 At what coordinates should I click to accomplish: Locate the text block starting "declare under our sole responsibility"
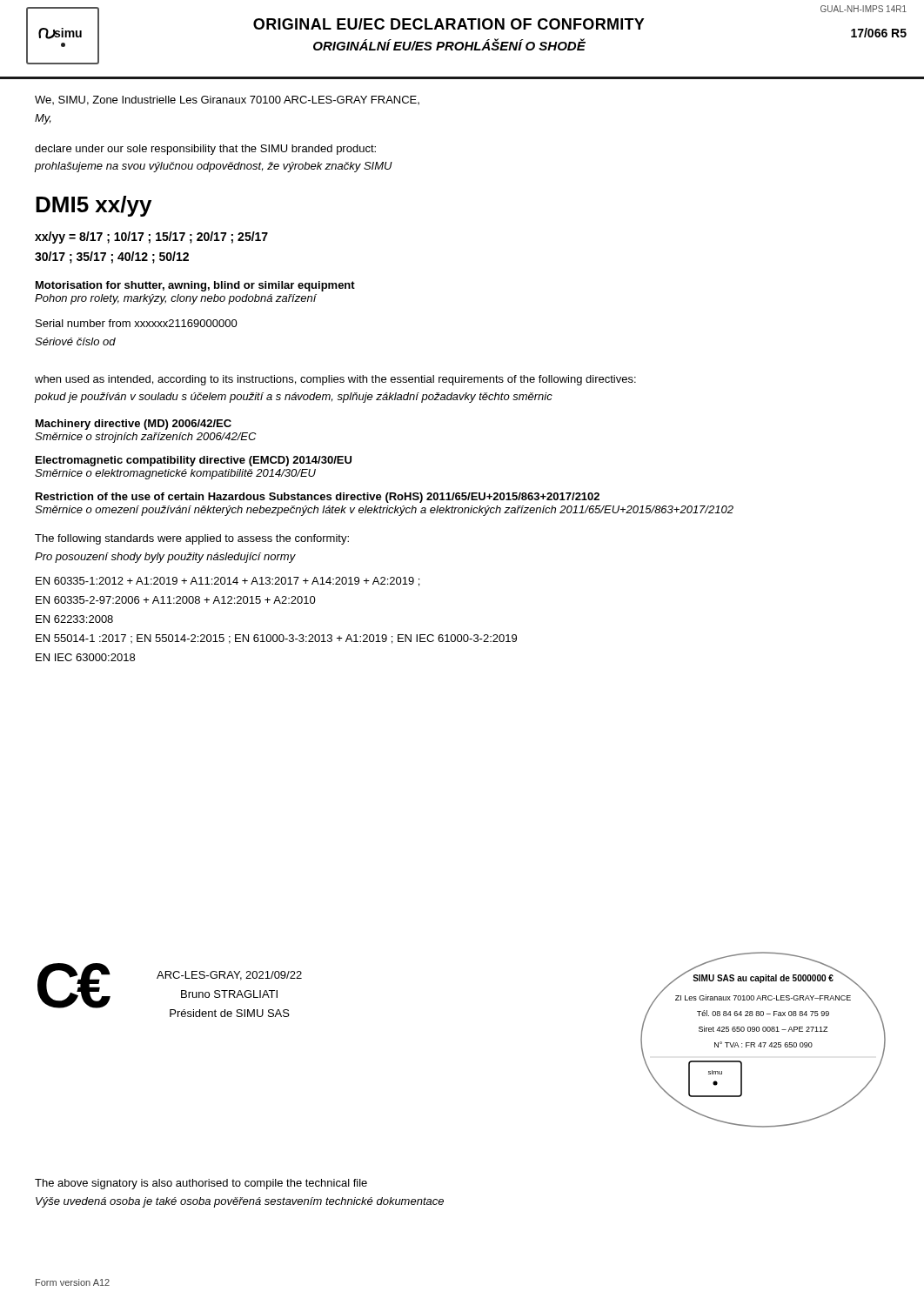[213, 157]
